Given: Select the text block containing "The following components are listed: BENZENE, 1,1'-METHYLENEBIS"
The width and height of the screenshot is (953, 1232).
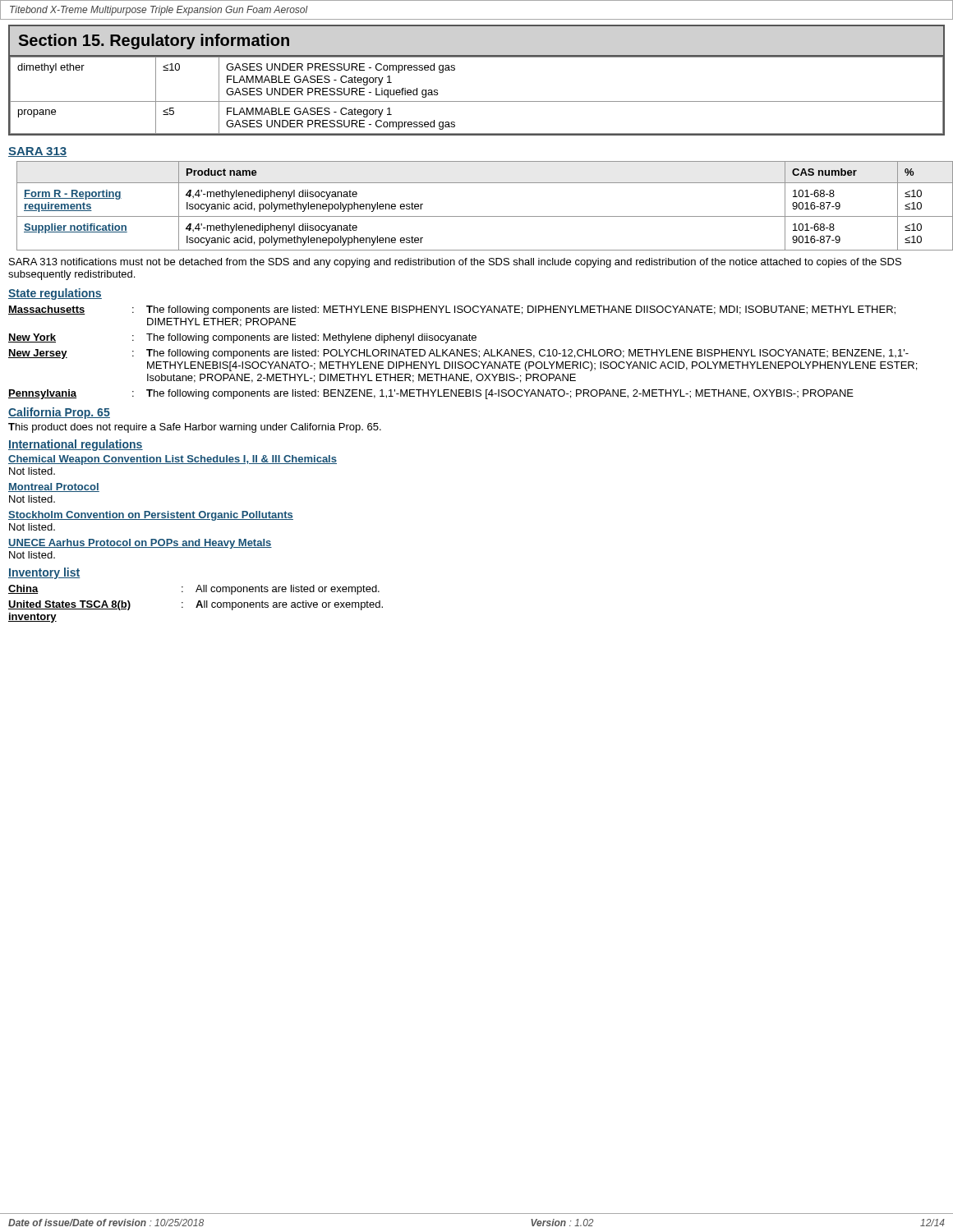Looking at the screenshot, I should point(500,393).
